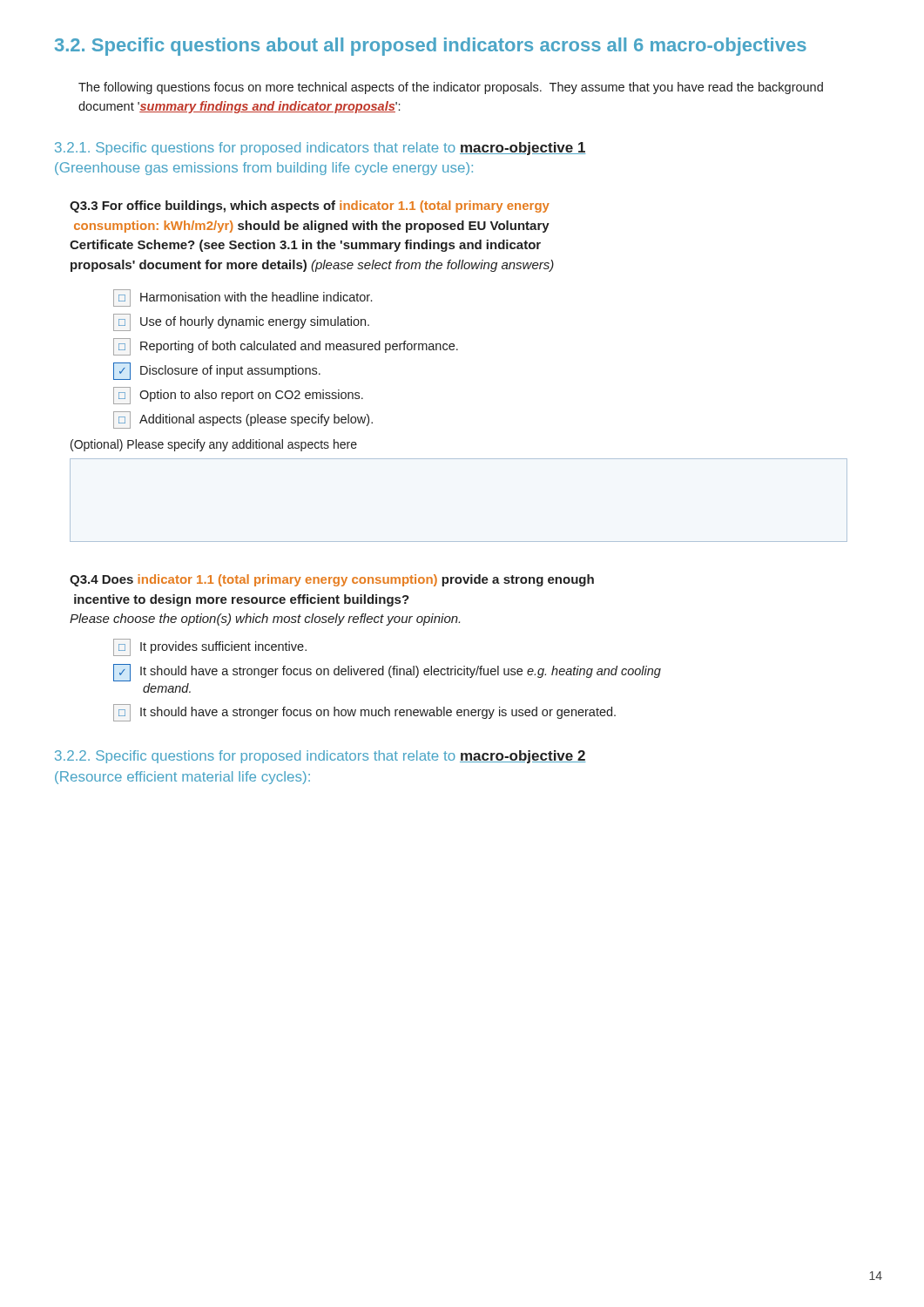This screenshot has height=1307, width=924.
Task: Click on the list item with the text "✓ It should have"
Action: click(387, 680)
